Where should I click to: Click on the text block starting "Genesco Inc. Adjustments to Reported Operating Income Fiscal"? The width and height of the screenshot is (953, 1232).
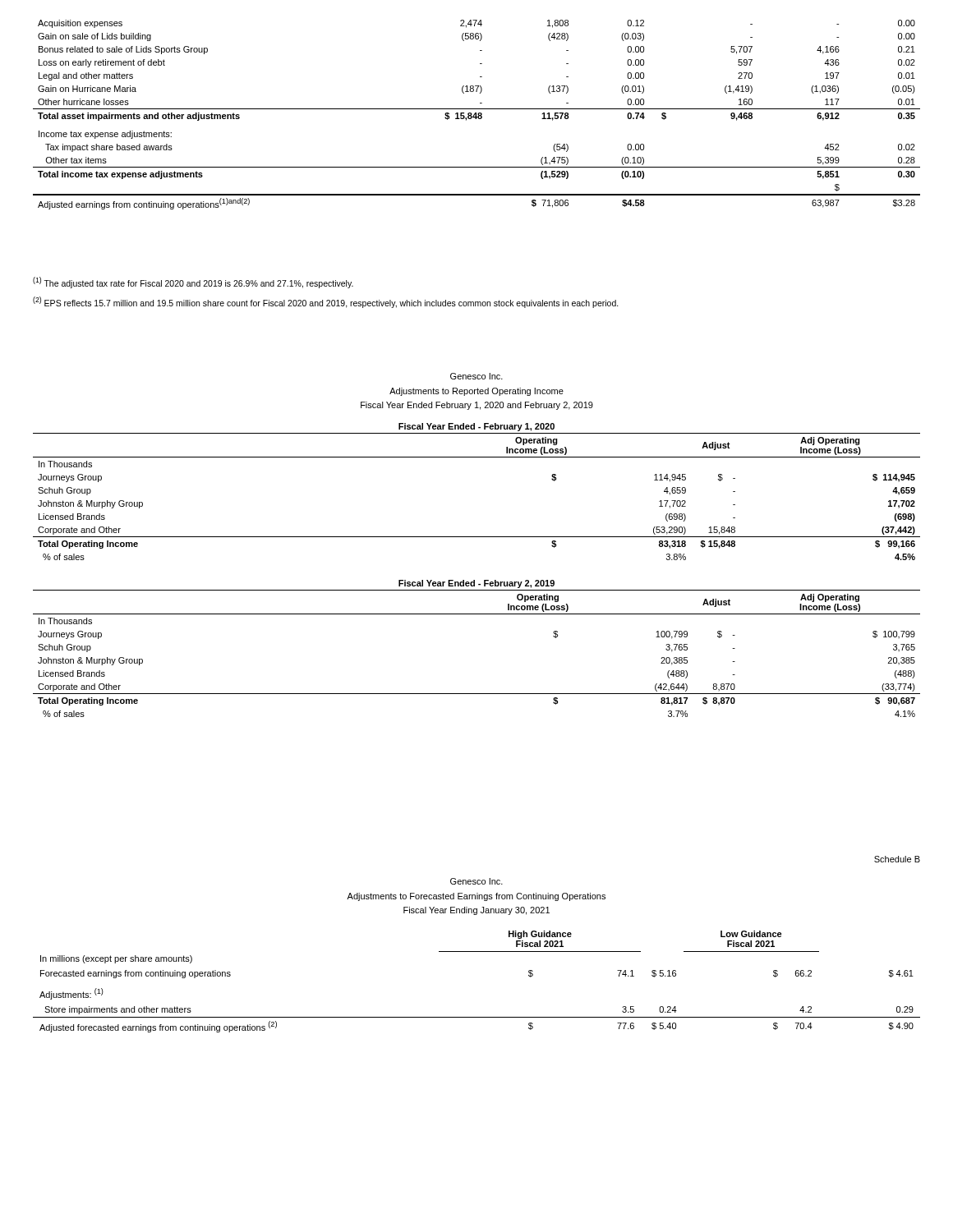[476, 391]
